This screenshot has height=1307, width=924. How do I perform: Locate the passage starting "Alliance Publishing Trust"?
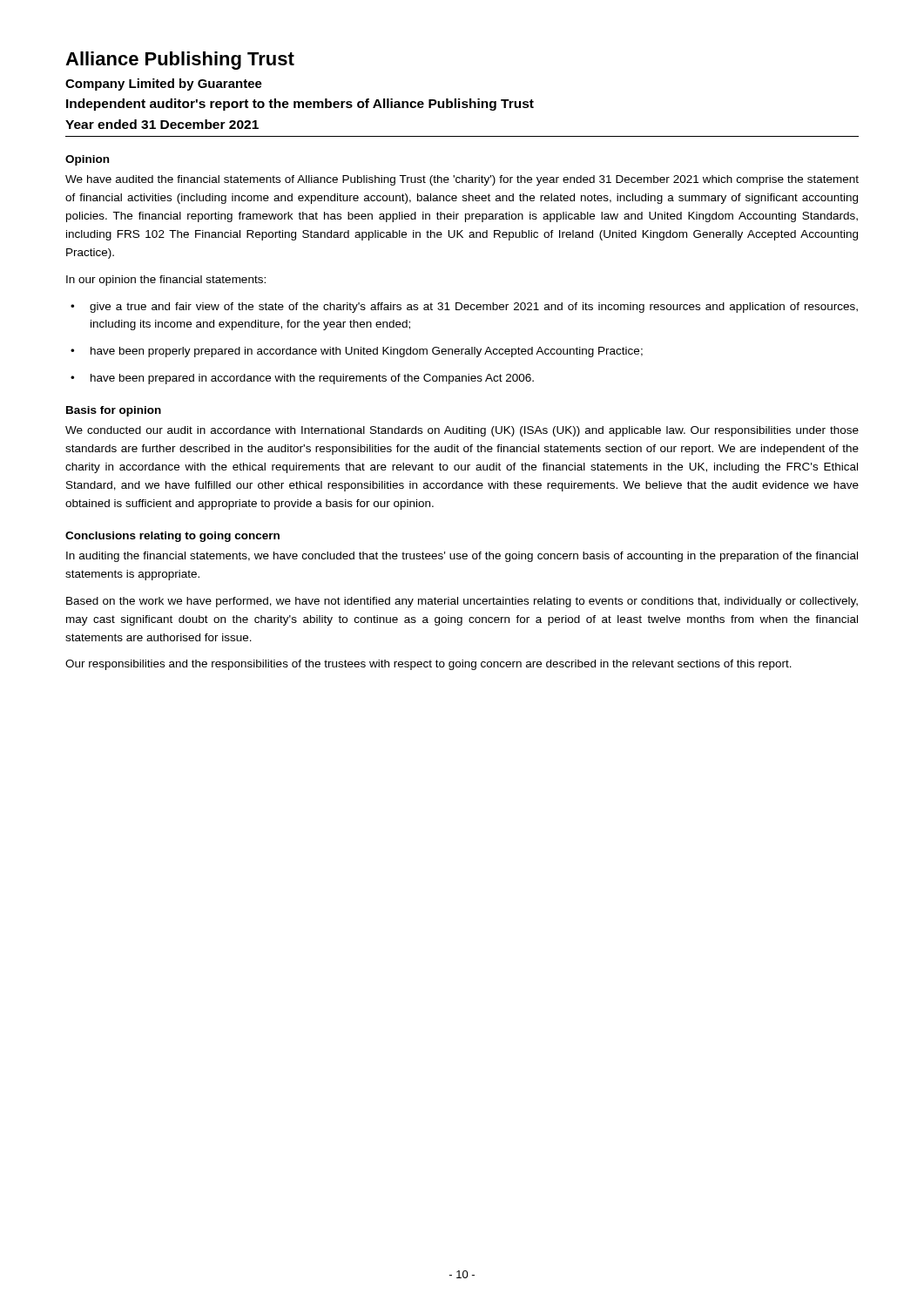click(180, 59)
